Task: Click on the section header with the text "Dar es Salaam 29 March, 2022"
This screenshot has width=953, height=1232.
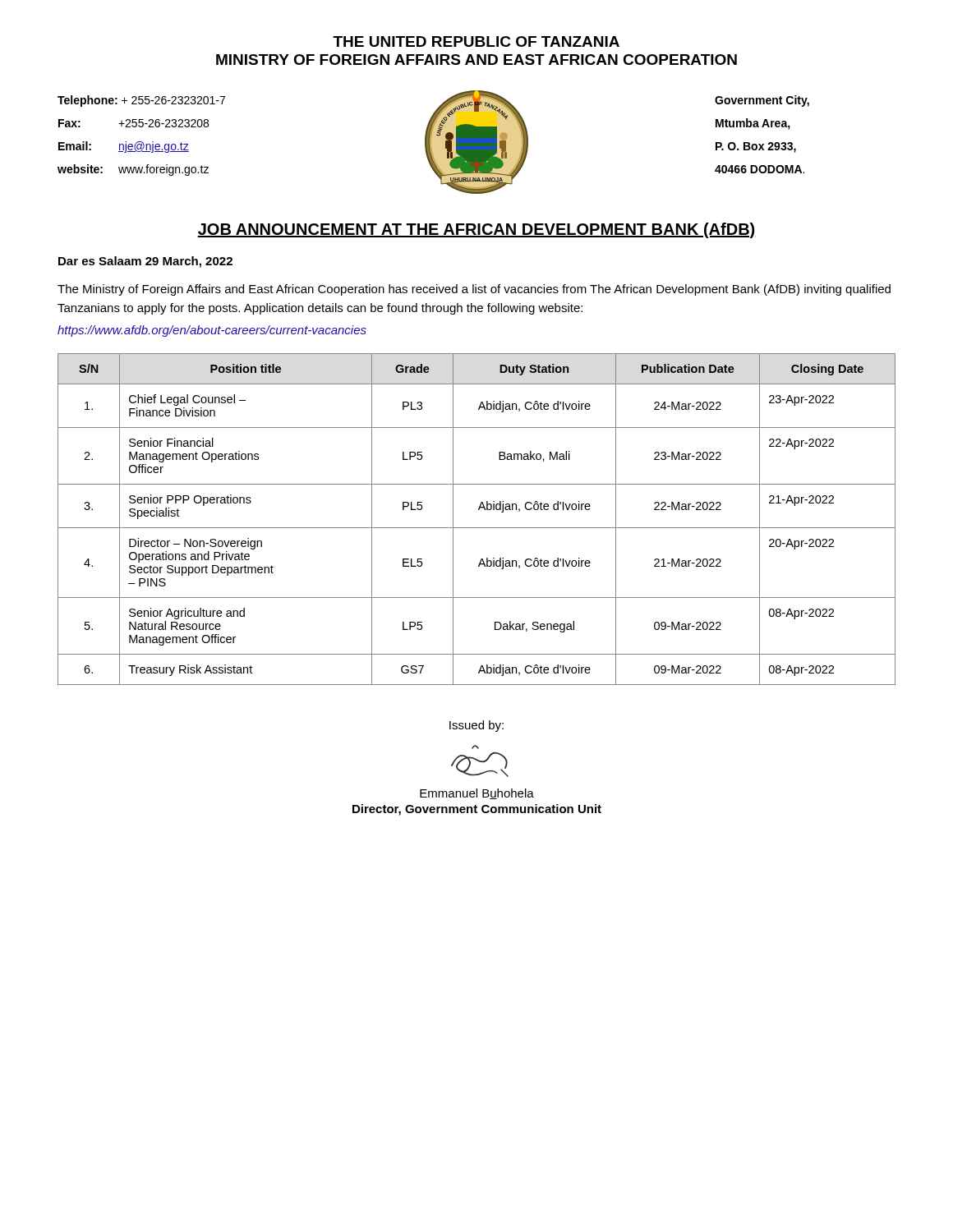Action: (x=145, y=261)
